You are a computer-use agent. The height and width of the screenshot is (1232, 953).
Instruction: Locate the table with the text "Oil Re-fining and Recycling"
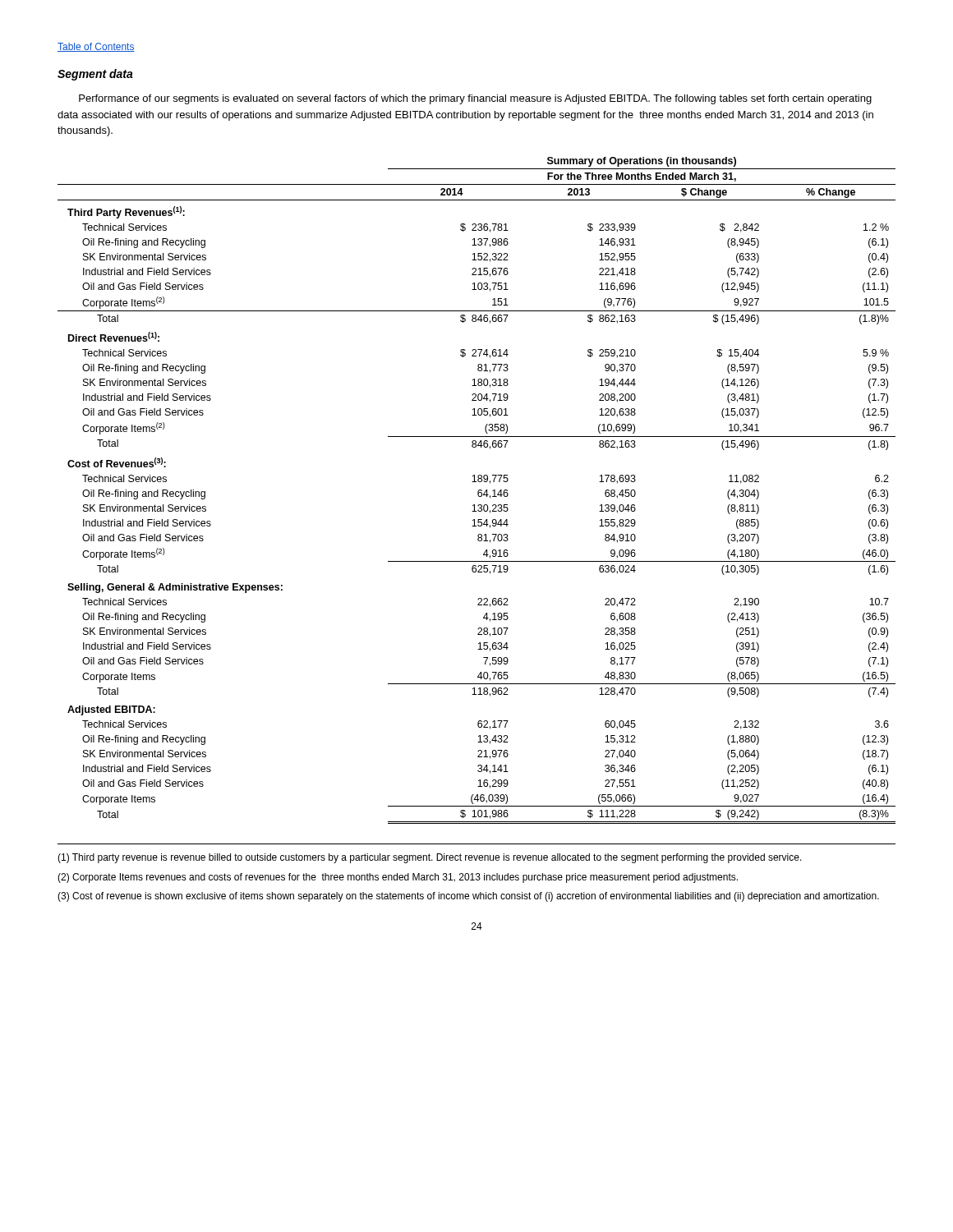pyautogui.click(x=476, y=489)
